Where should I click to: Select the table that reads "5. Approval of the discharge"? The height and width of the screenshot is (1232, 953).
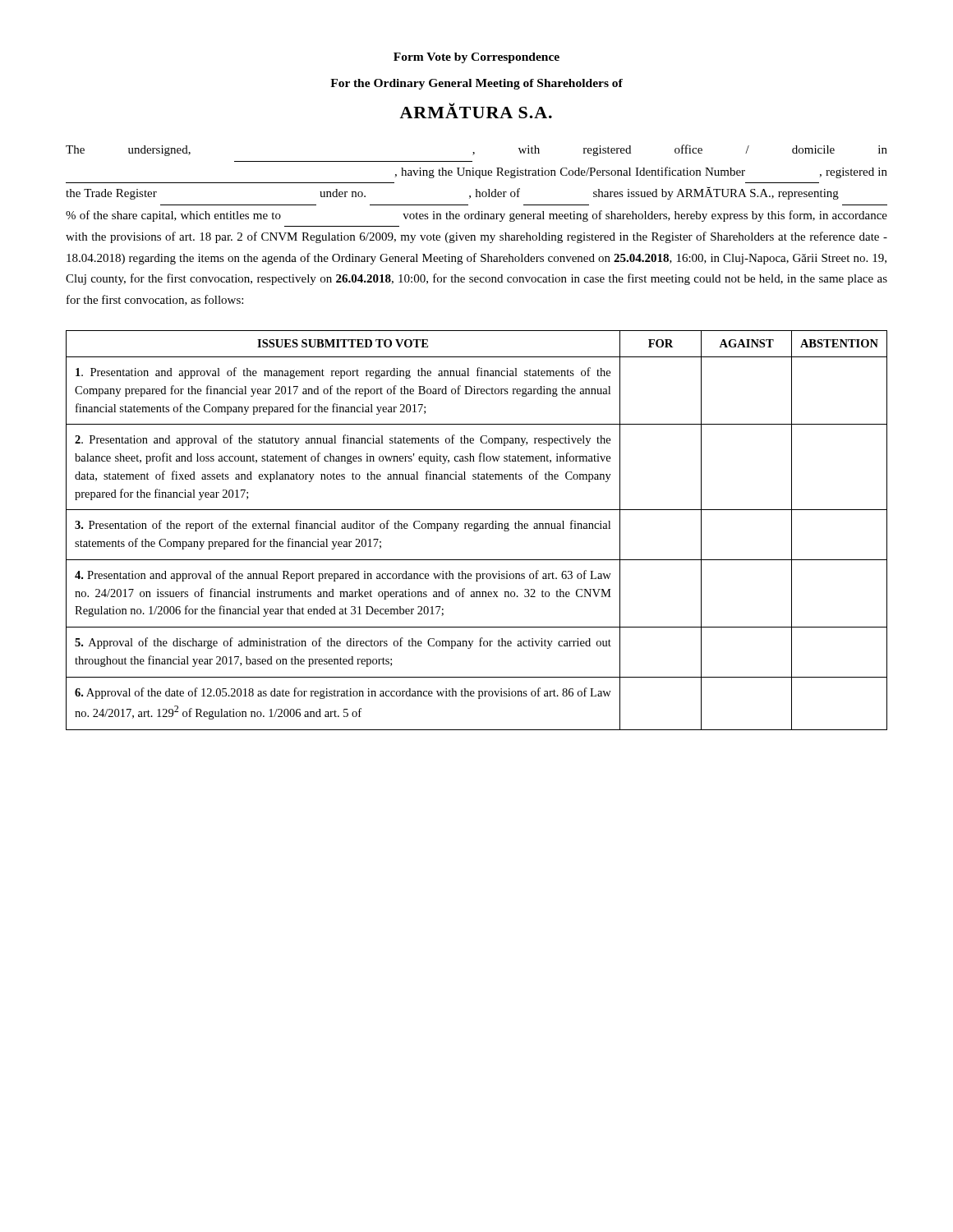tap(476, 530)
